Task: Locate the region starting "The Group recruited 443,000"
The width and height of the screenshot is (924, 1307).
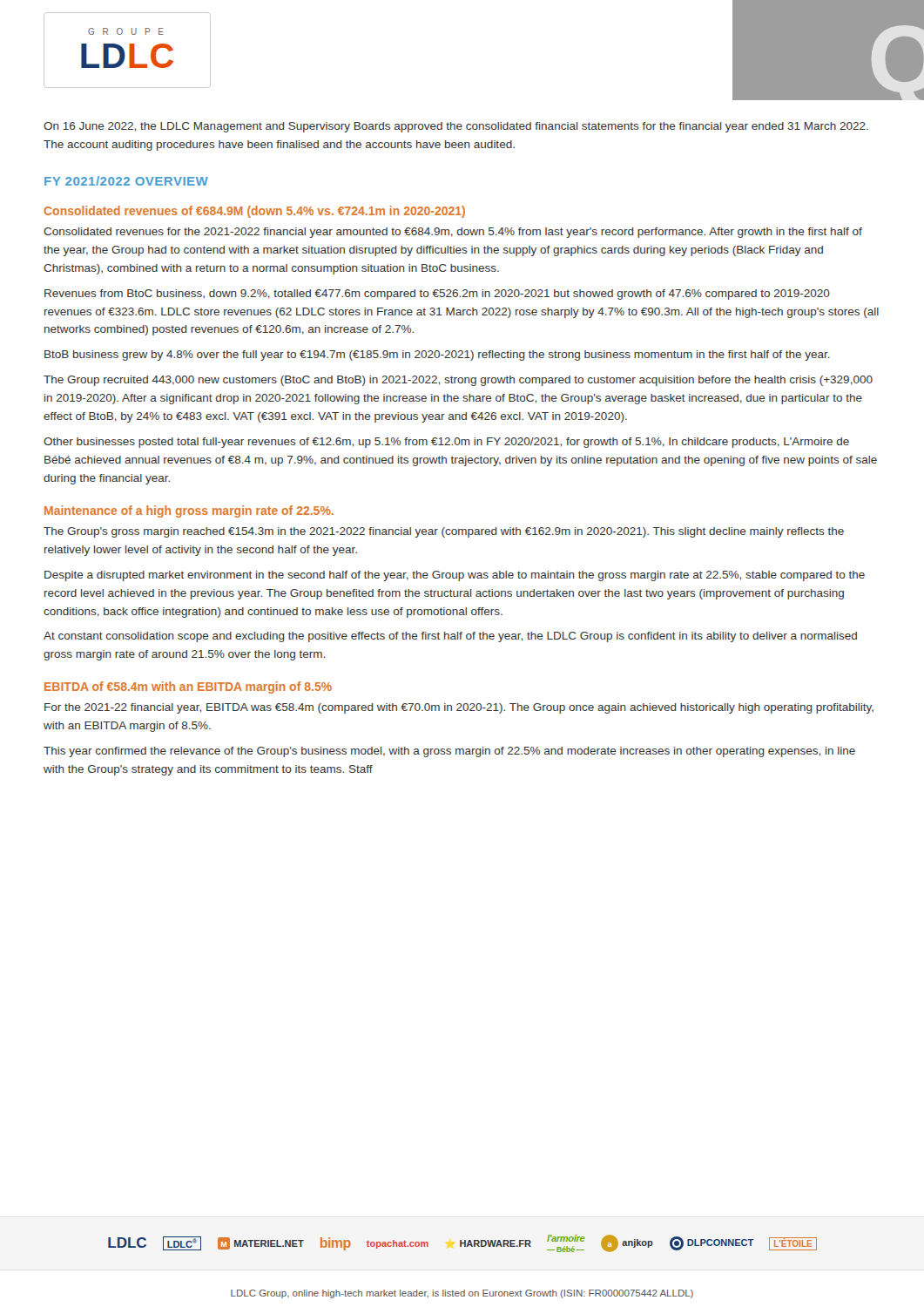Action: [458, 398]
